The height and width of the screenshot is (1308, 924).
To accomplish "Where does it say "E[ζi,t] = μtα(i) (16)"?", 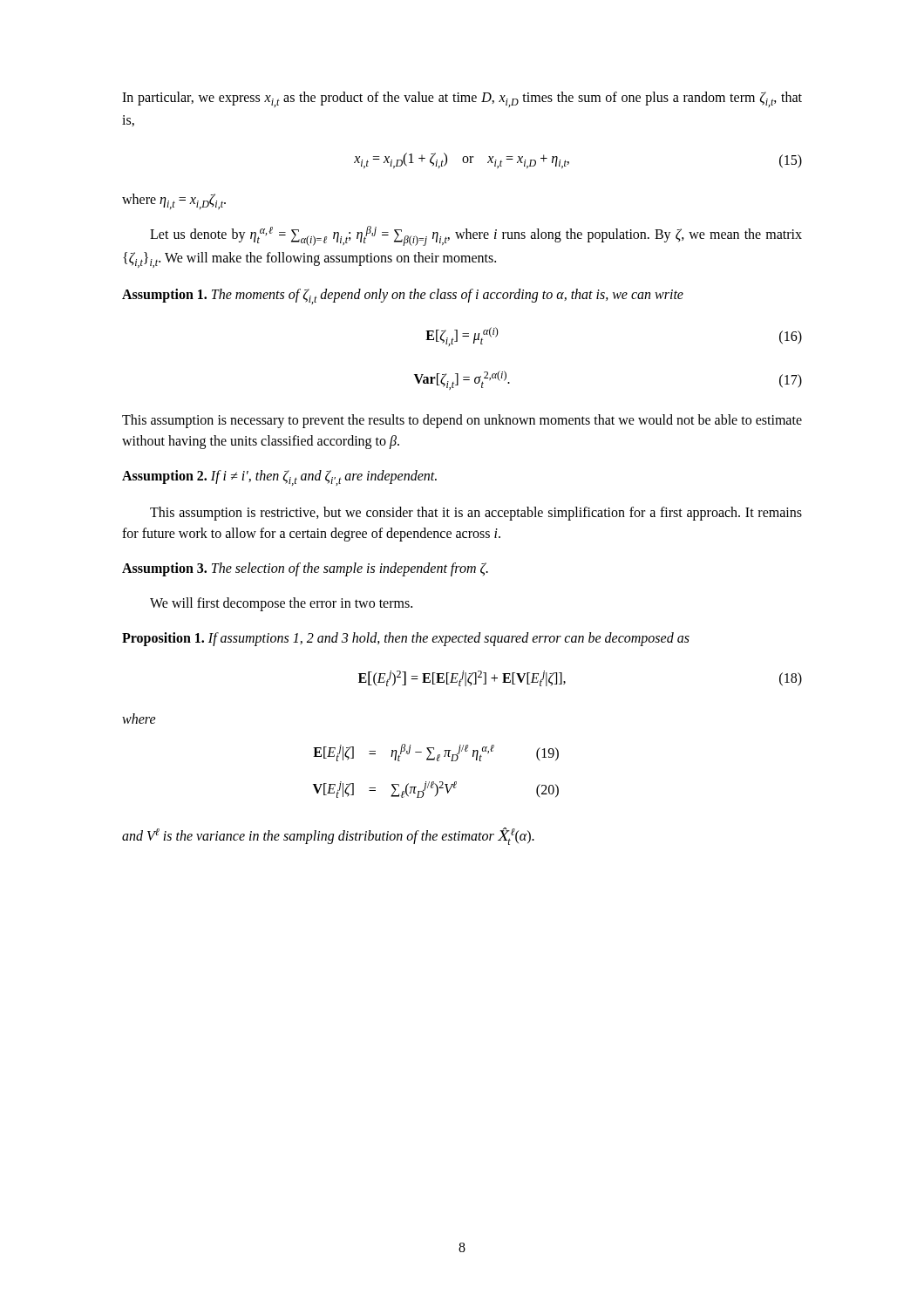I will pos(462,337).
